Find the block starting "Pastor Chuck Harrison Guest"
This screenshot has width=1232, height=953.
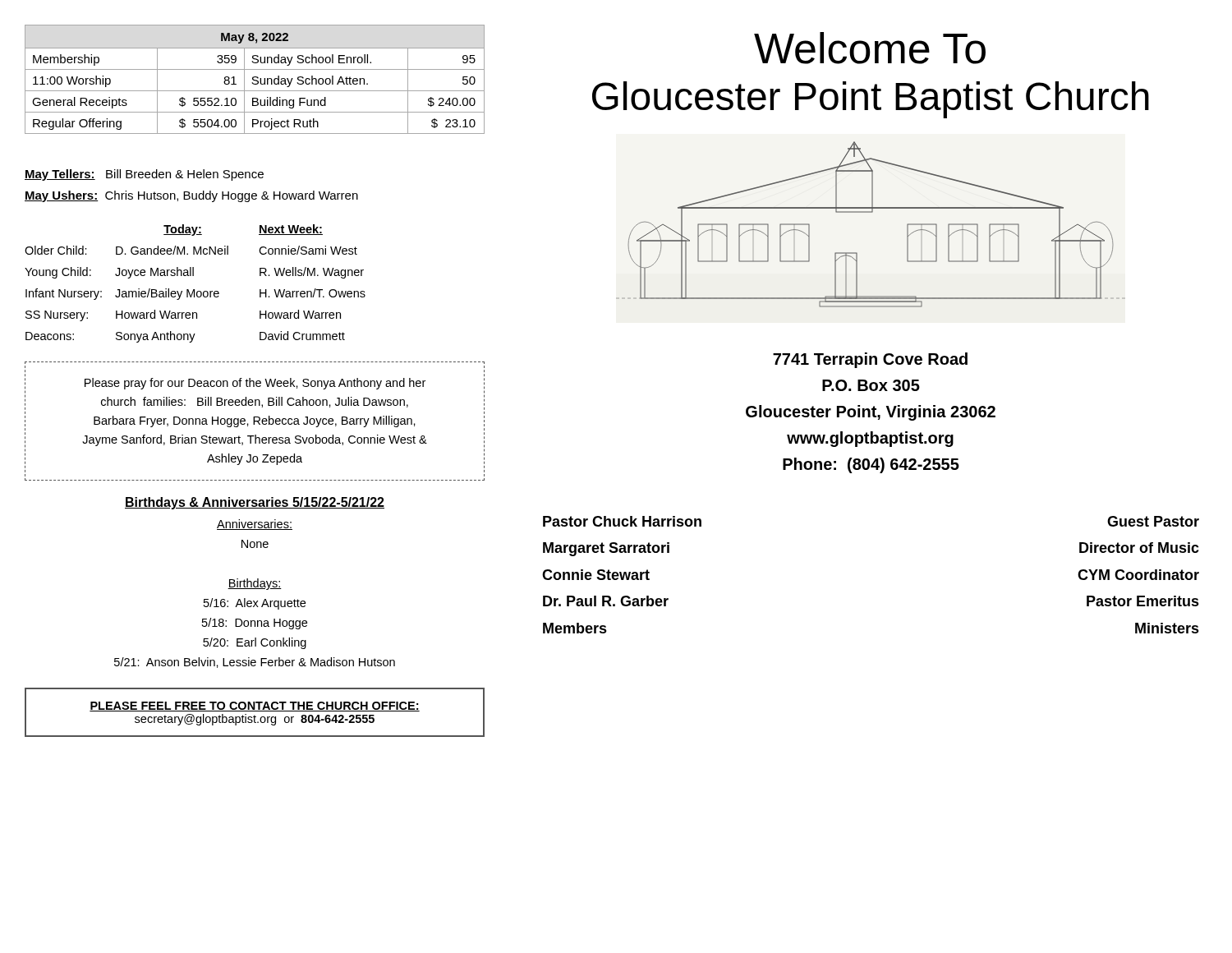click(x=624, y=521)
